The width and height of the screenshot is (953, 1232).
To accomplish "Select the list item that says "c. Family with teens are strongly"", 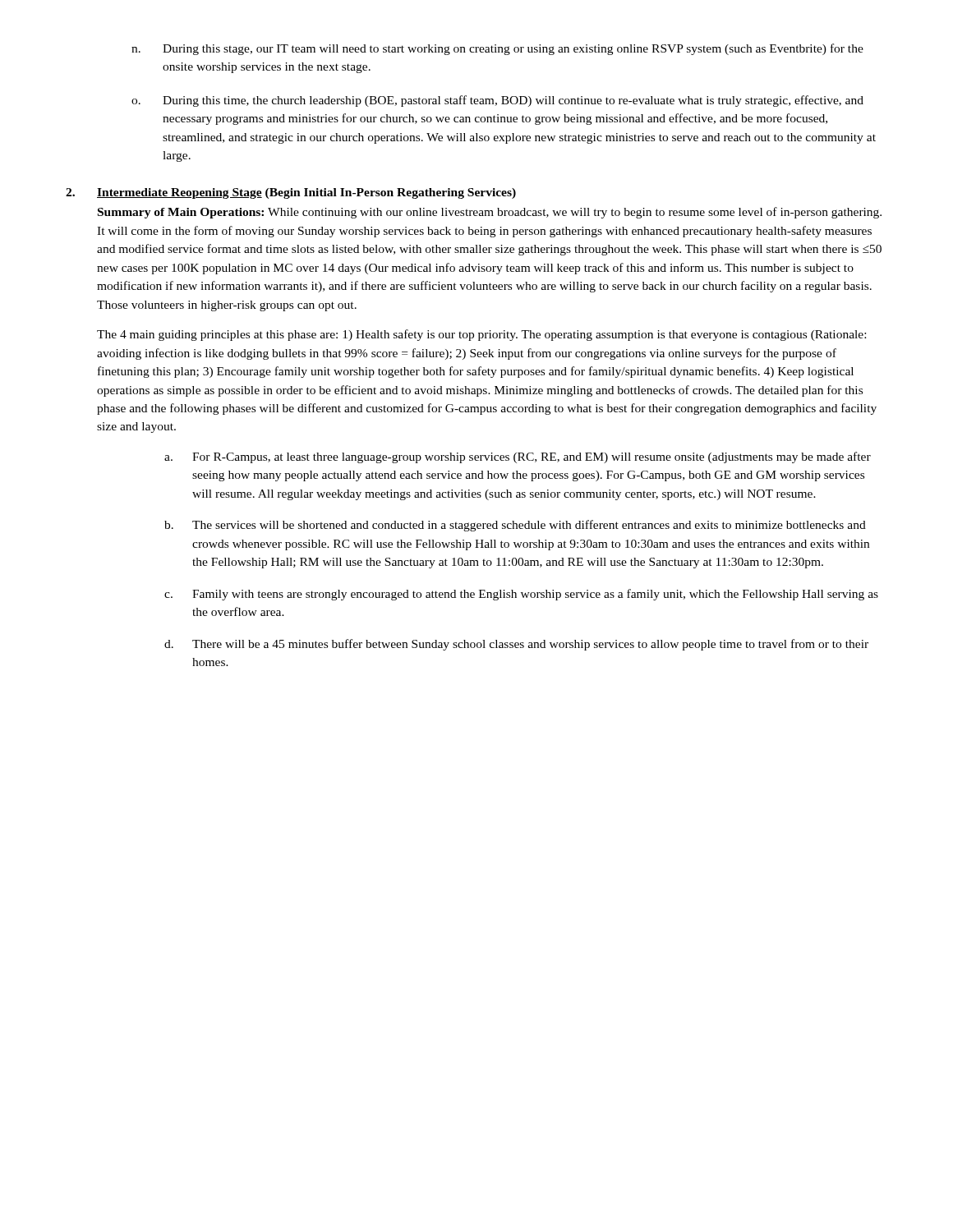I will [526, 603].
